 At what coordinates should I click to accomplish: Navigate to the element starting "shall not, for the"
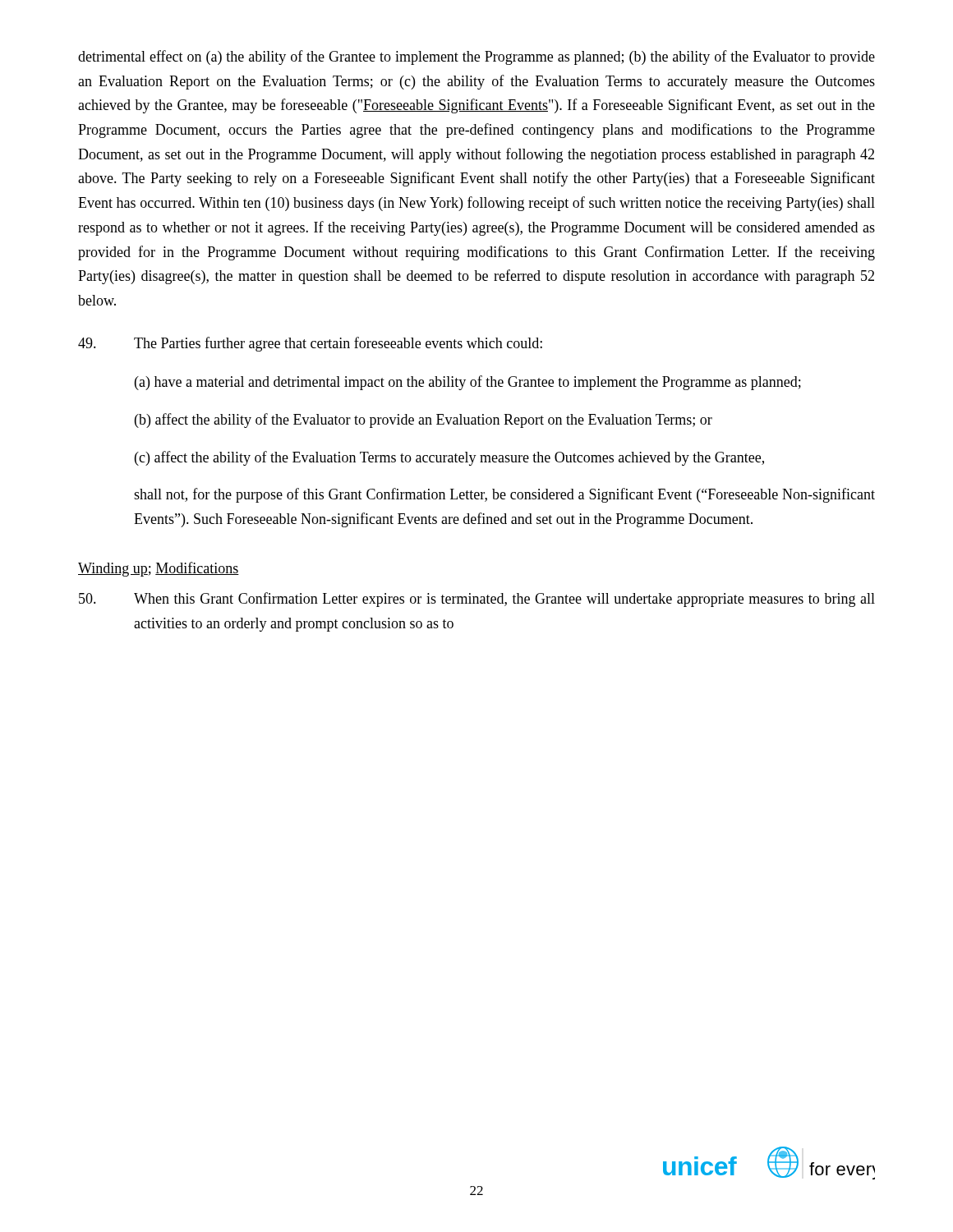[504, 507]
